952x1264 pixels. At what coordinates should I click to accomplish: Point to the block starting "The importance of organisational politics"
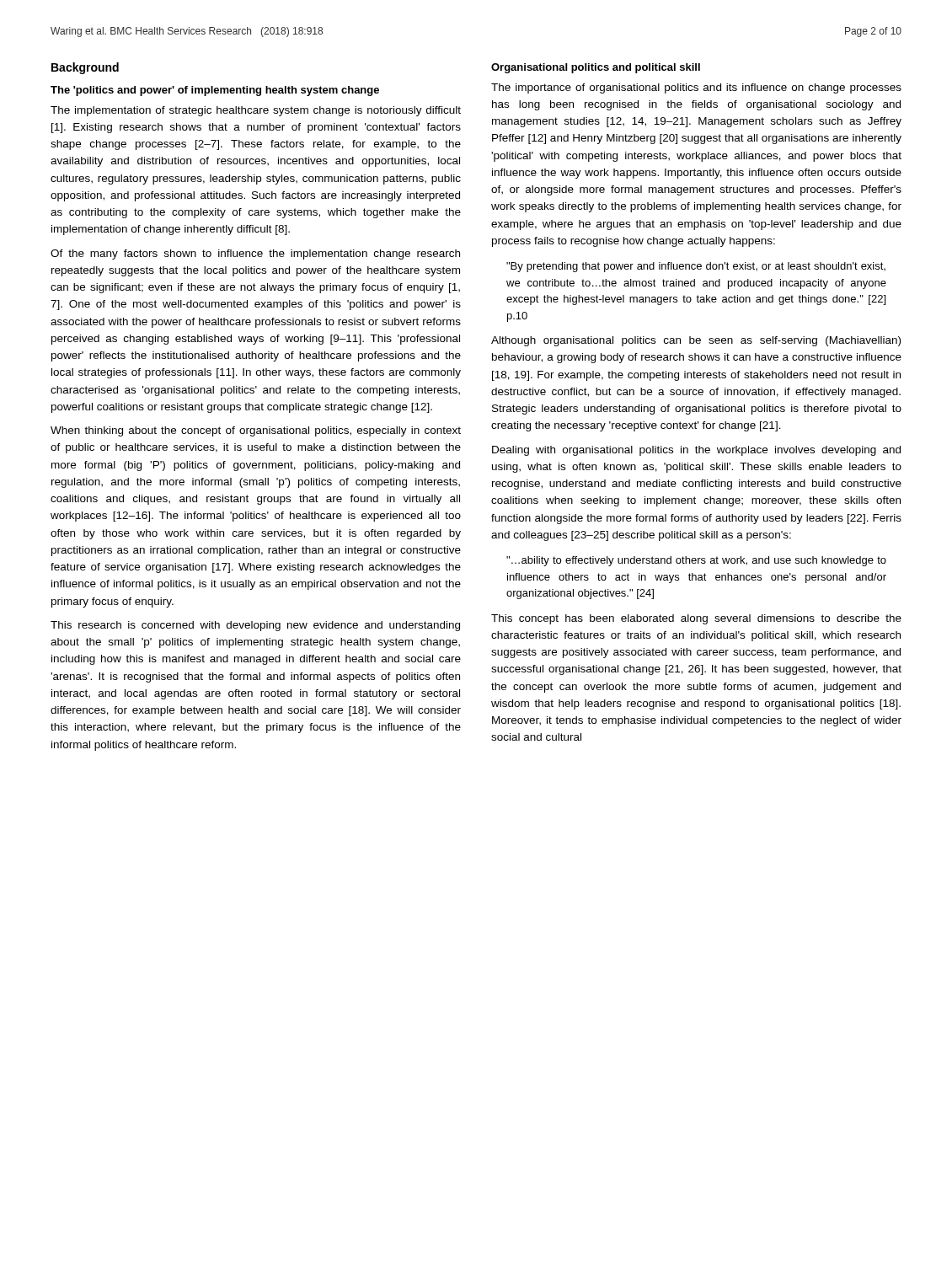[696, 164]
